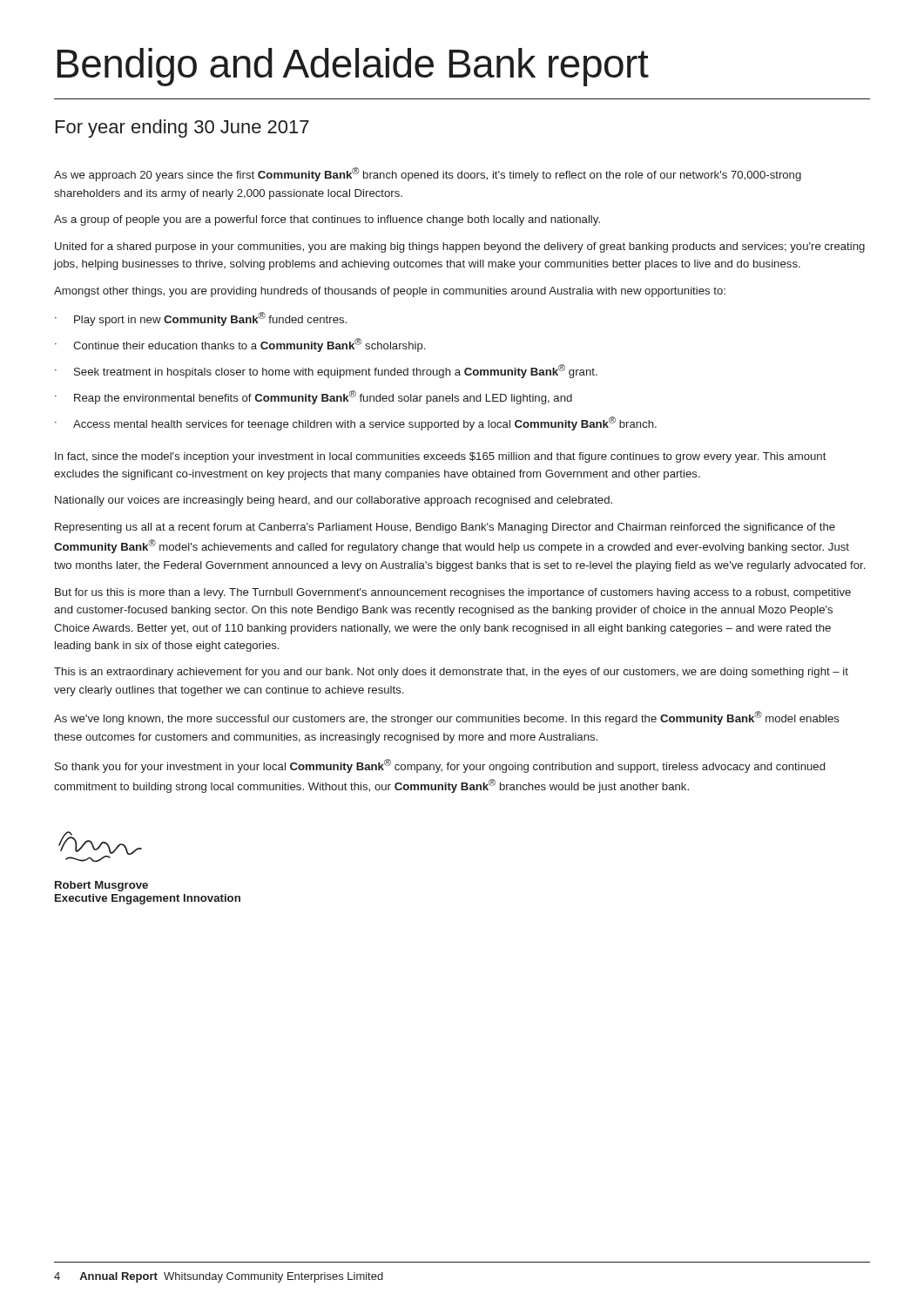This screenshot has width=924, height=1307.
Task: Find the block on this page that starts "· Access mental health services for teenage"
Action: [x=356, y=423]
